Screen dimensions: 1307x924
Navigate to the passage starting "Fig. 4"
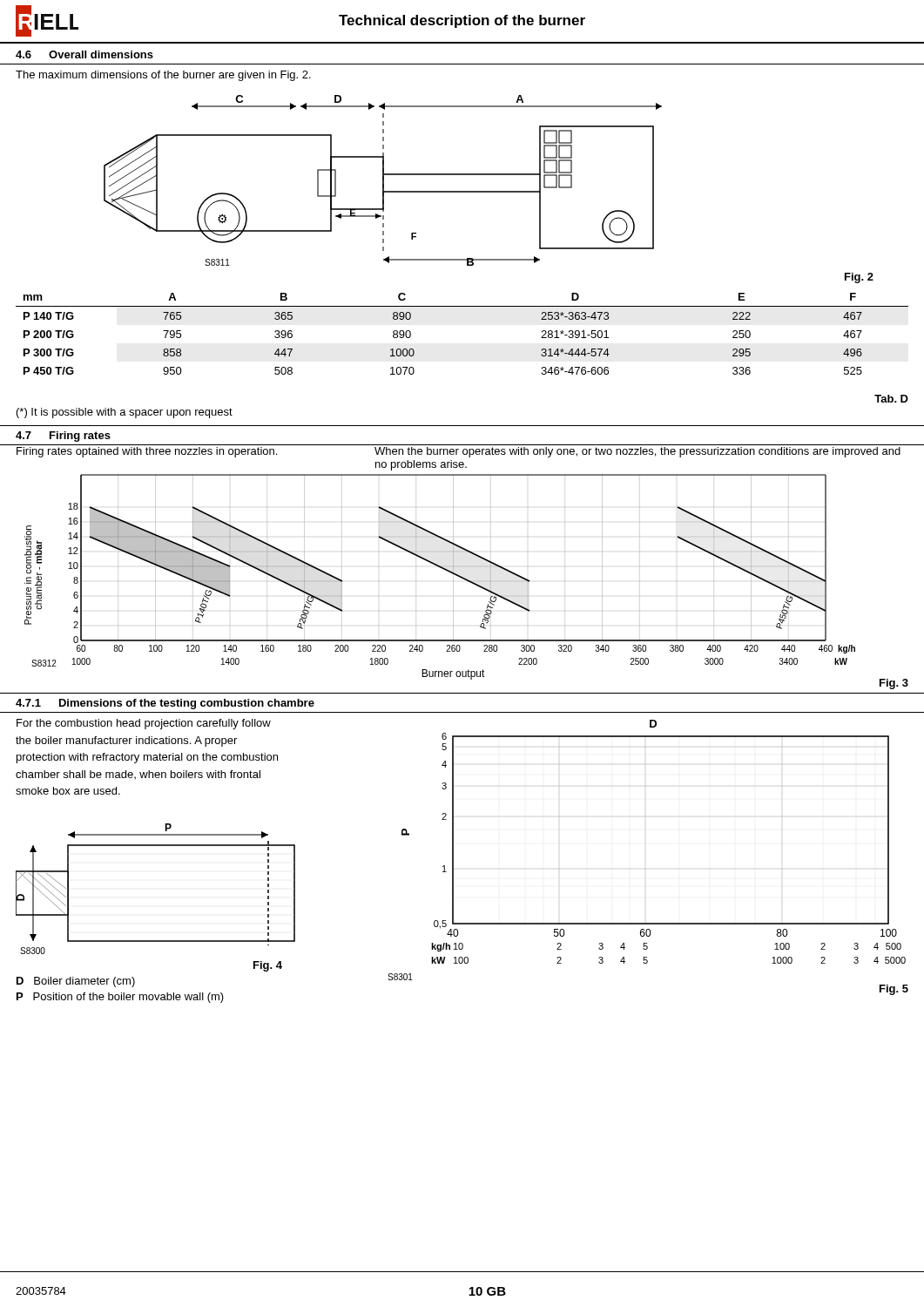[267, 965]
